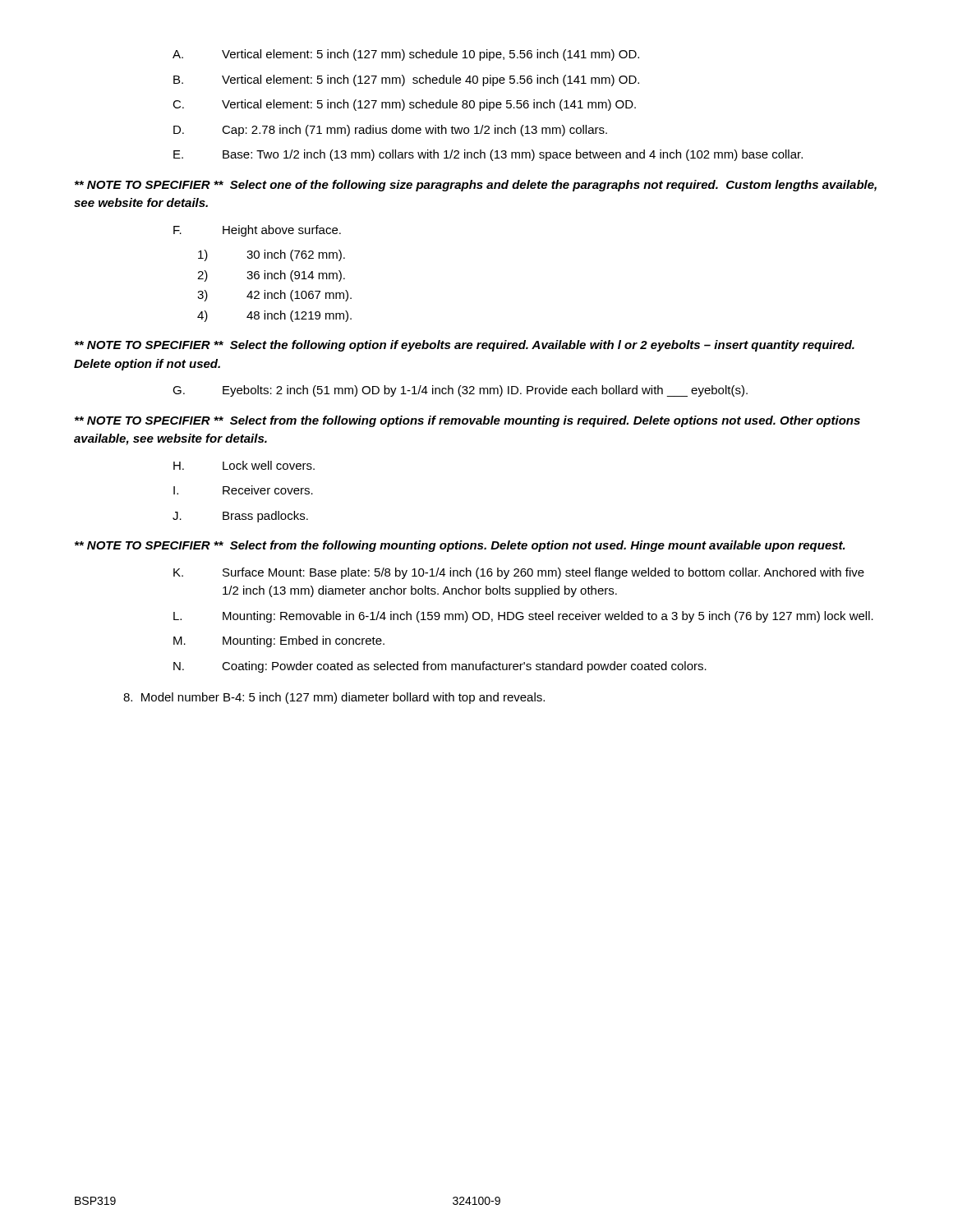Click on the text block with the text "NOTE TO SPECIFIER ** Select one"
This screenshot has height=1232, width=953.
(x=476, y=193)
